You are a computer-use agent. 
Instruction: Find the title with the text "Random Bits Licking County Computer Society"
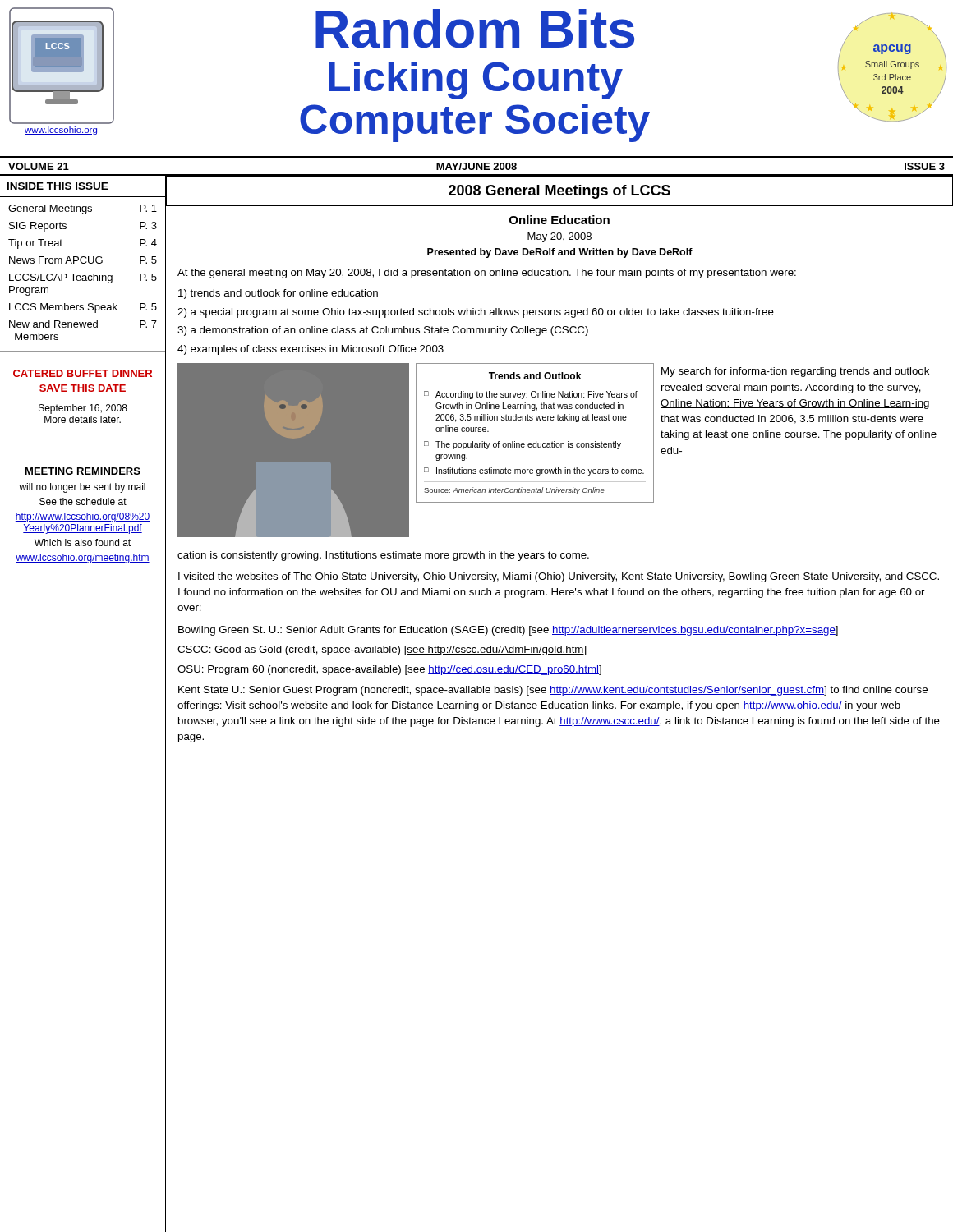tap(474, 70)
